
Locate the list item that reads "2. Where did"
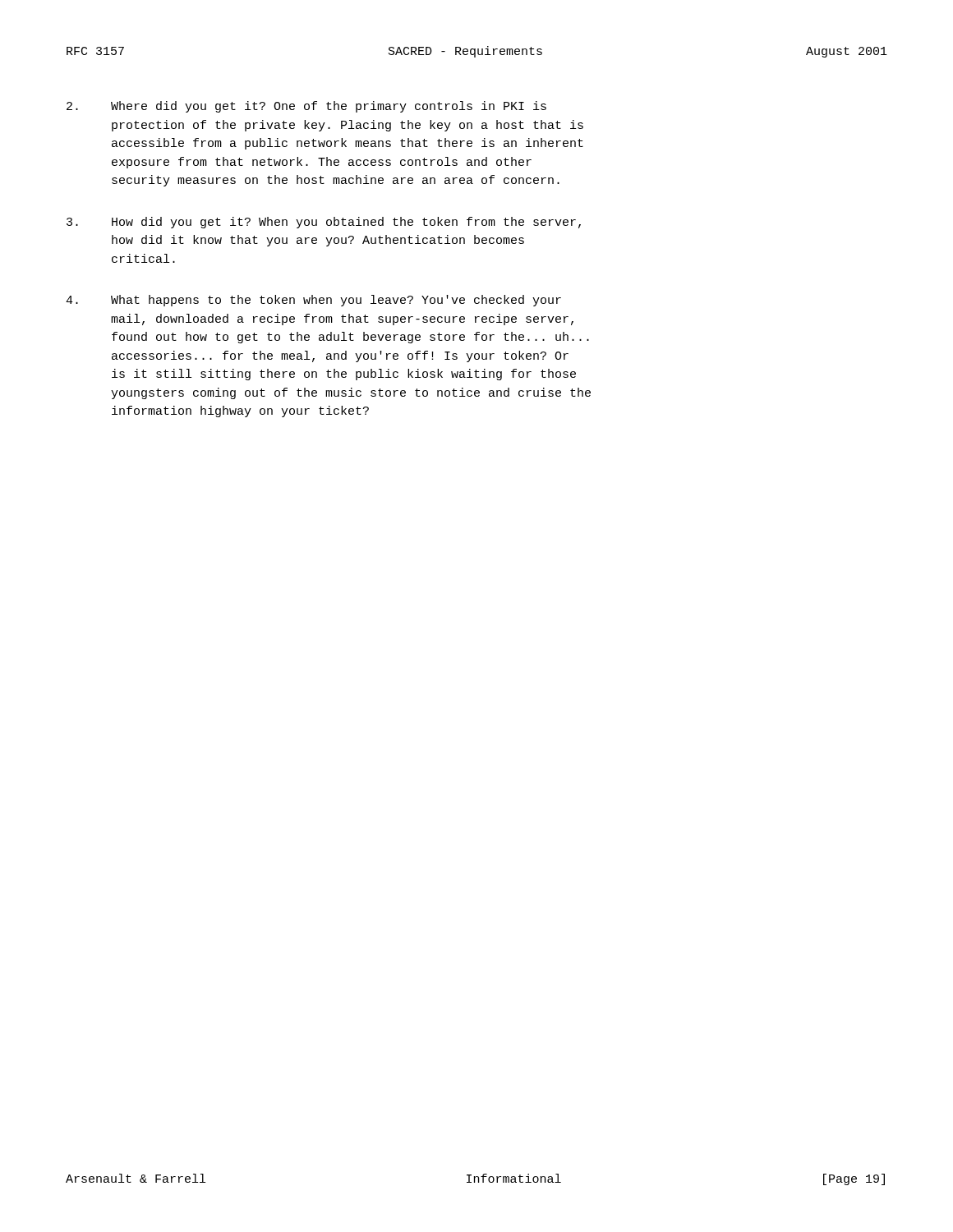coord(476,145)
